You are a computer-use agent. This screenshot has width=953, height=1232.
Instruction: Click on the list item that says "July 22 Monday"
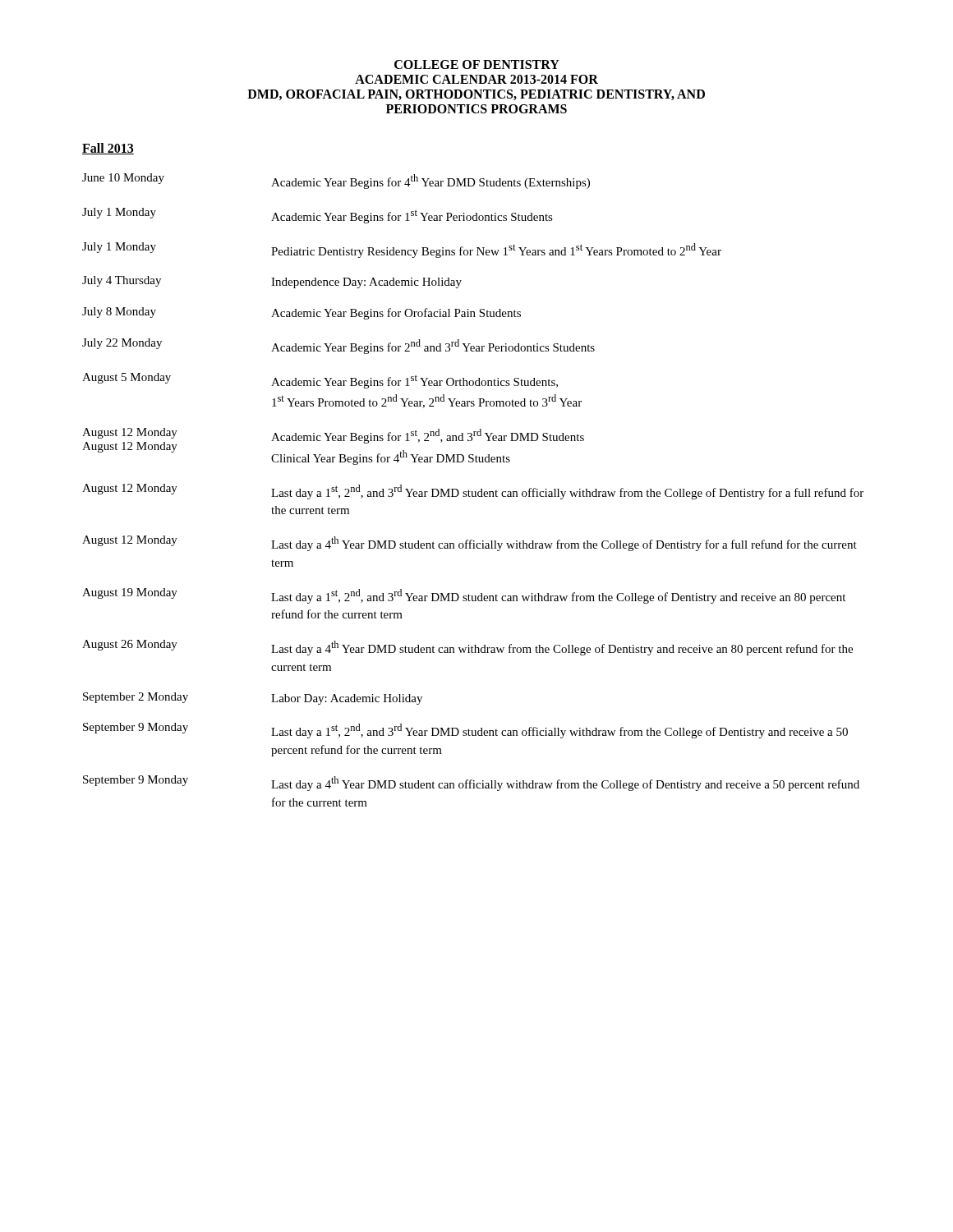(x=476, y=346)
